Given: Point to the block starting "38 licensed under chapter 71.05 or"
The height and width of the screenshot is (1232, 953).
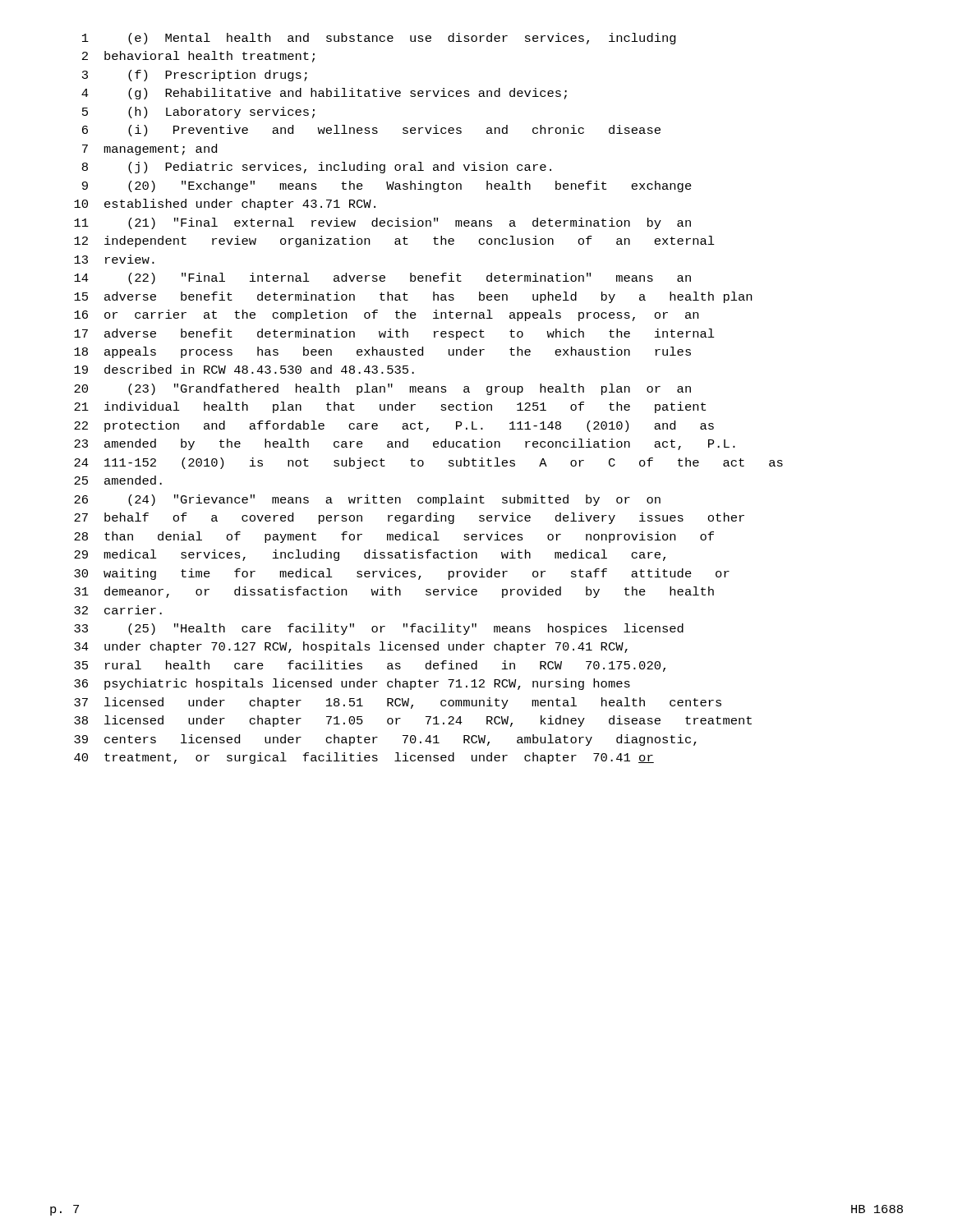Looking at the screenshot, I should pyautogui.click(x=476, y=722).
